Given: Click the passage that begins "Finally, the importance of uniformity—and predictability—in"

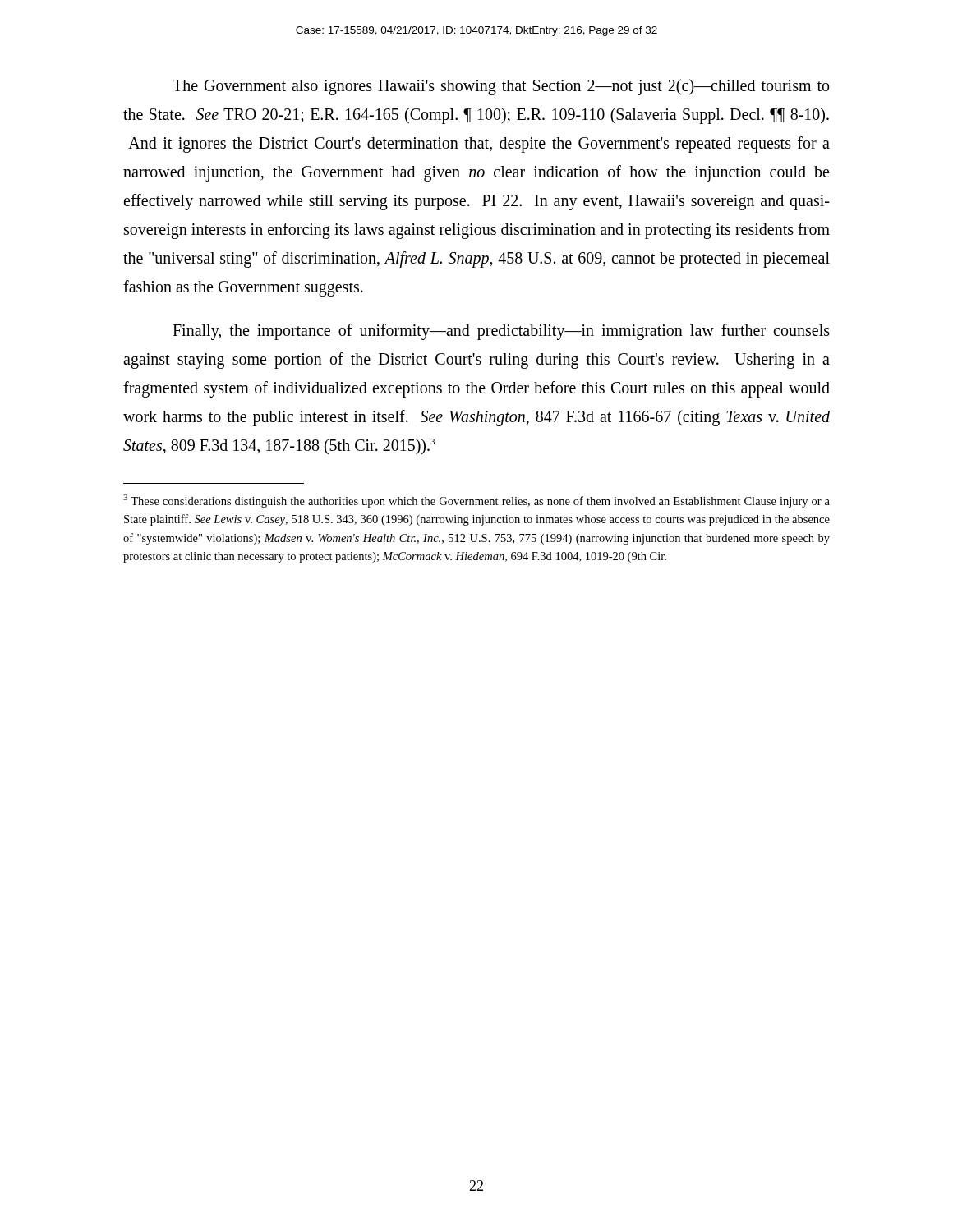Looking at the screenshot, I should click(x=476, y=388).
